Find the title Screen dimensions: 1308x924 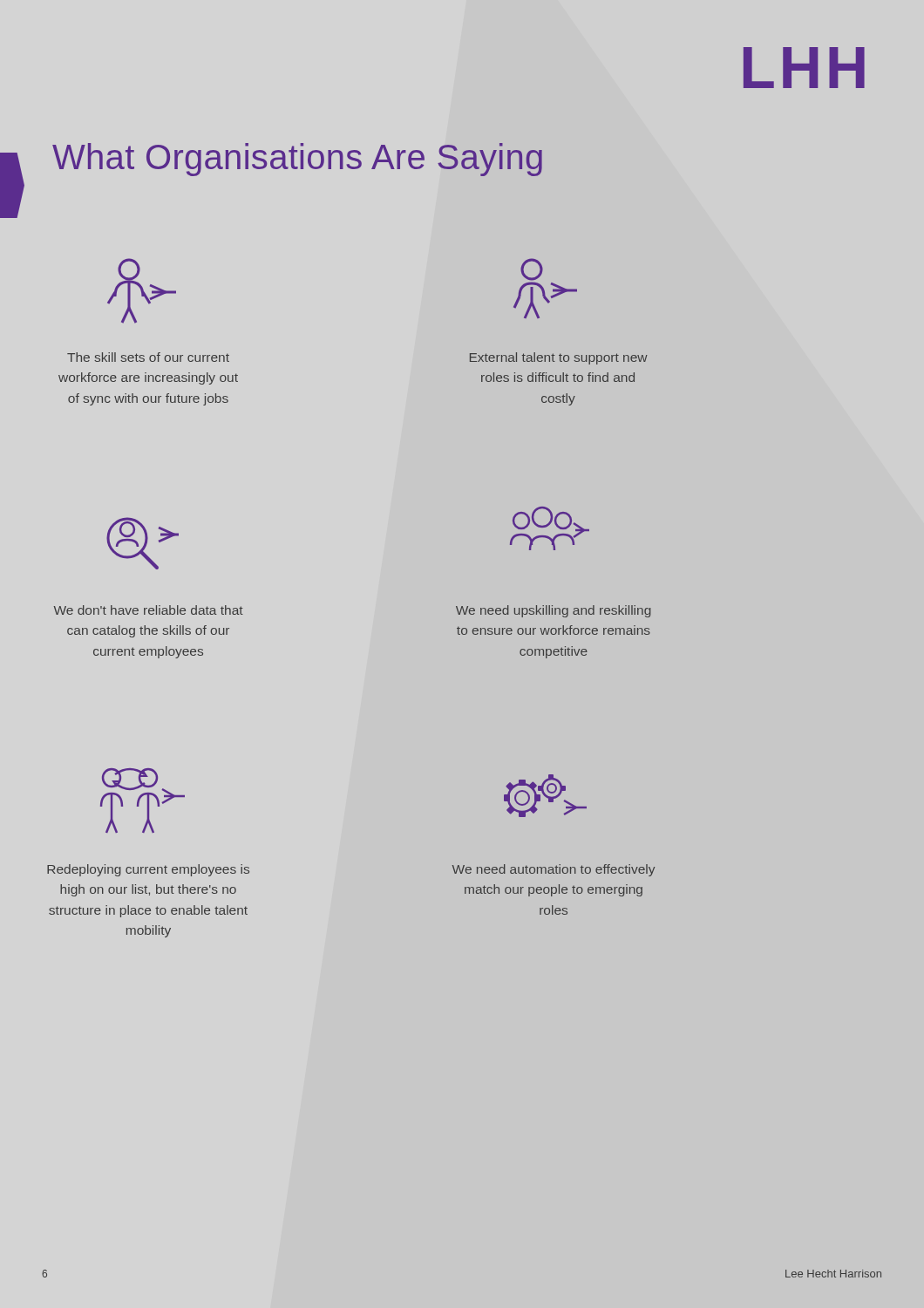point(298,157)
